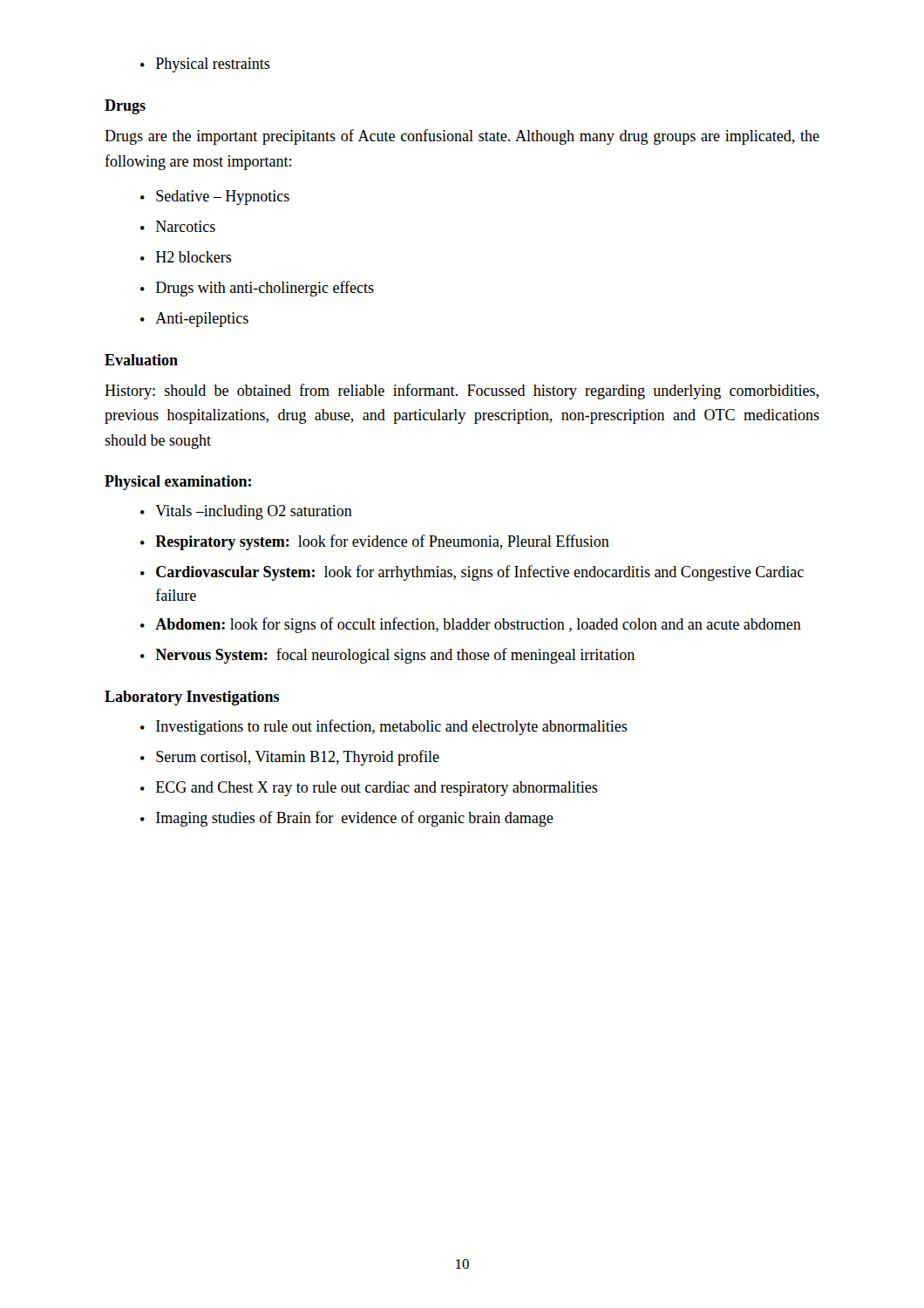Find the element starting "• Drugs with anti-cholinergic"
The width and height of the screenshot is (924, 1308).
[257, 289]
